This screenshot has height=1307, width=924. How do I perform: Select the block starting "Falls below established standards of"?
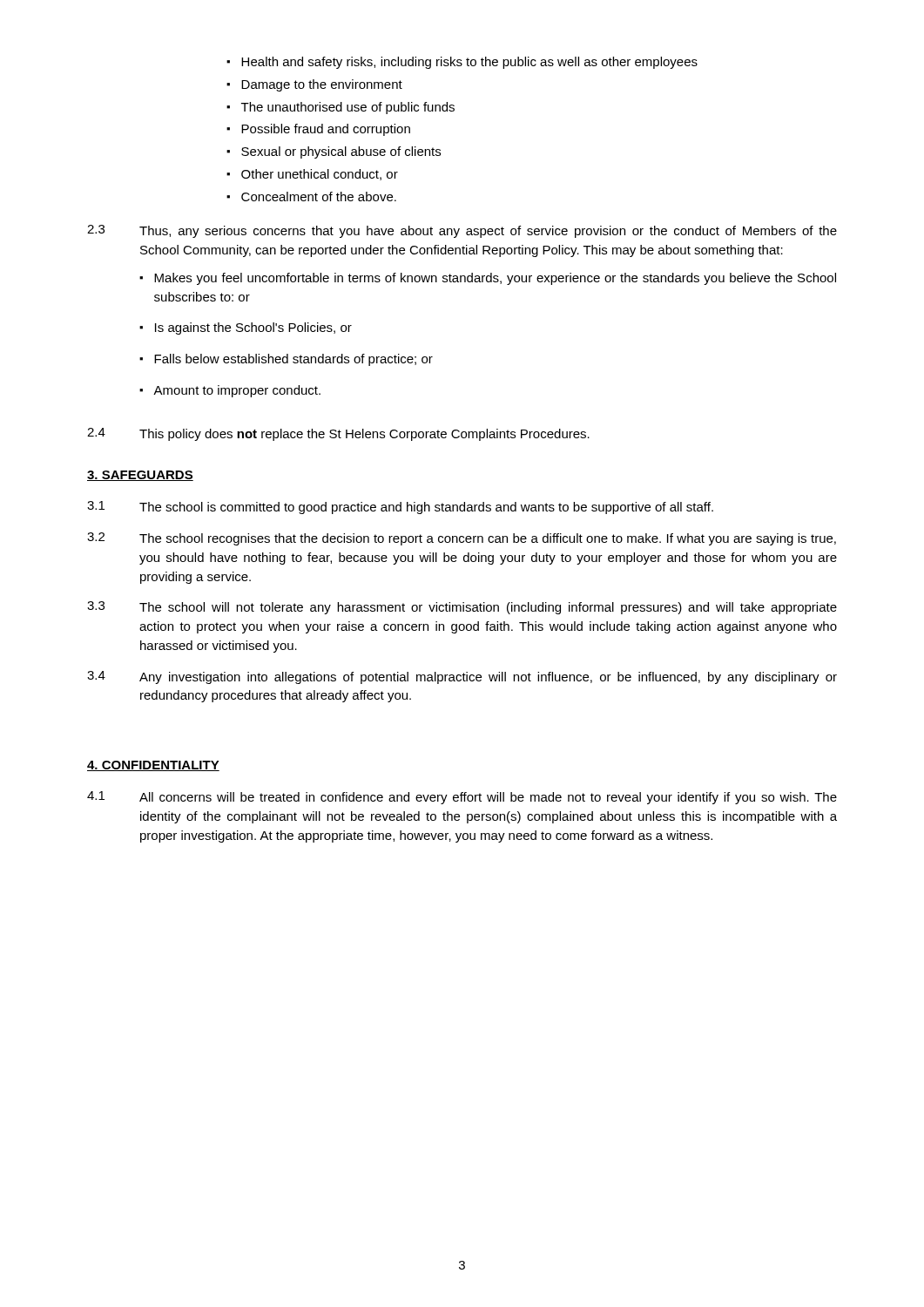tap(286, 360)
